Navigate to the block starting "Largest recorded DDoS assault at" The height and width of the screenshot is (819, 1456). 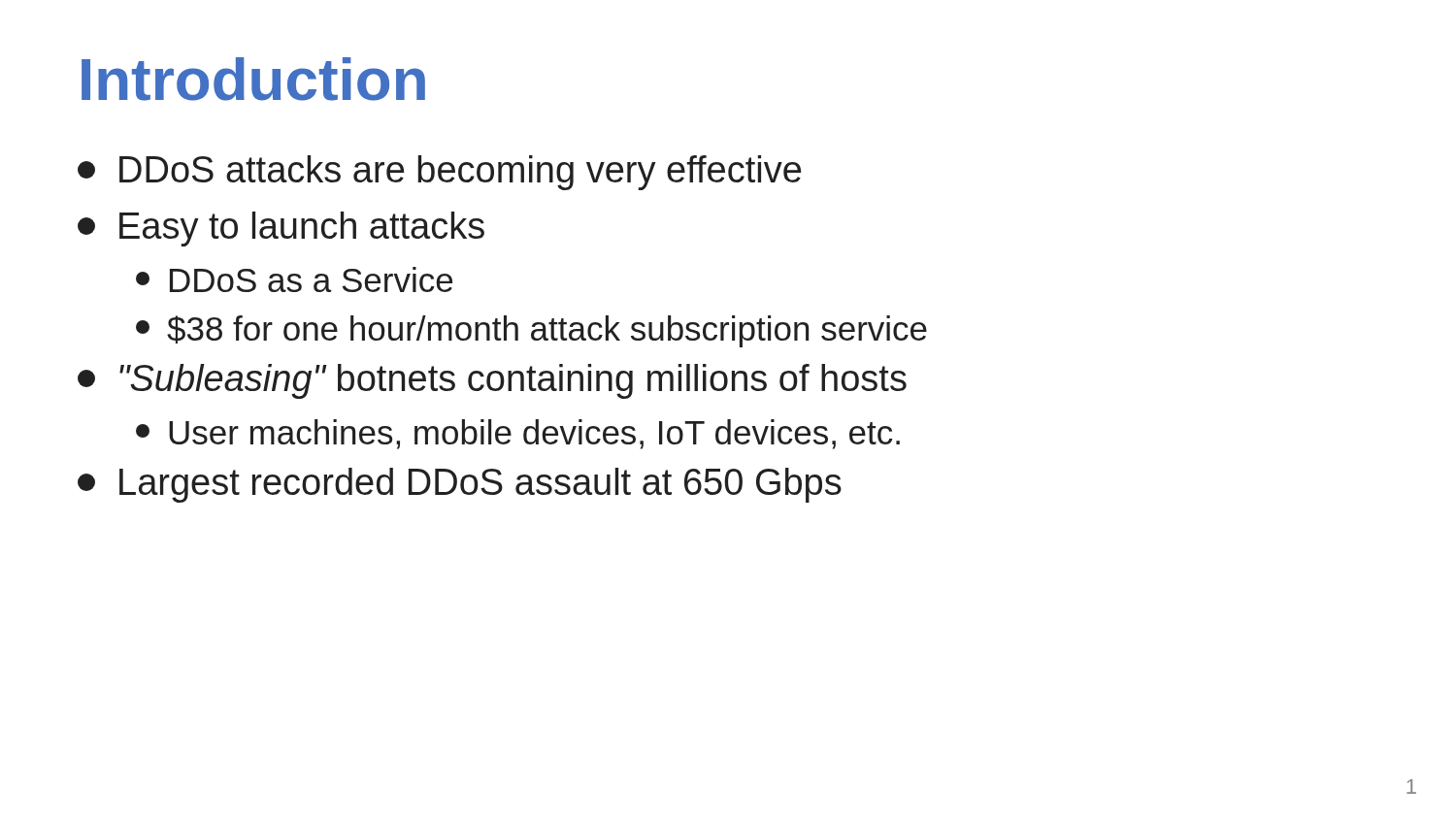point(460,483)
